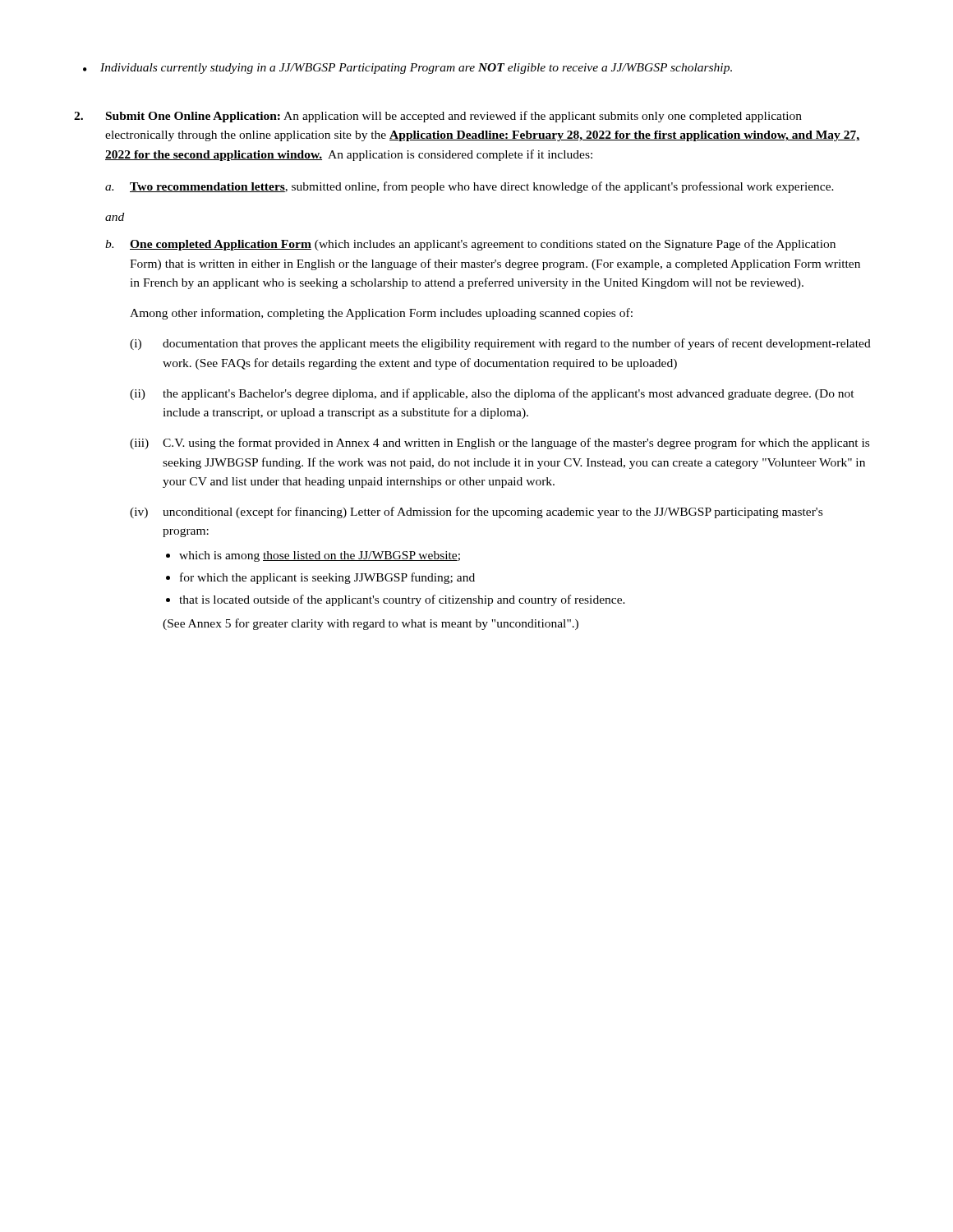Select the list item that reads "a. Two recommendation letters, submitted online,"
Screen dimensions: 1232x953
[x=470, y=186]
